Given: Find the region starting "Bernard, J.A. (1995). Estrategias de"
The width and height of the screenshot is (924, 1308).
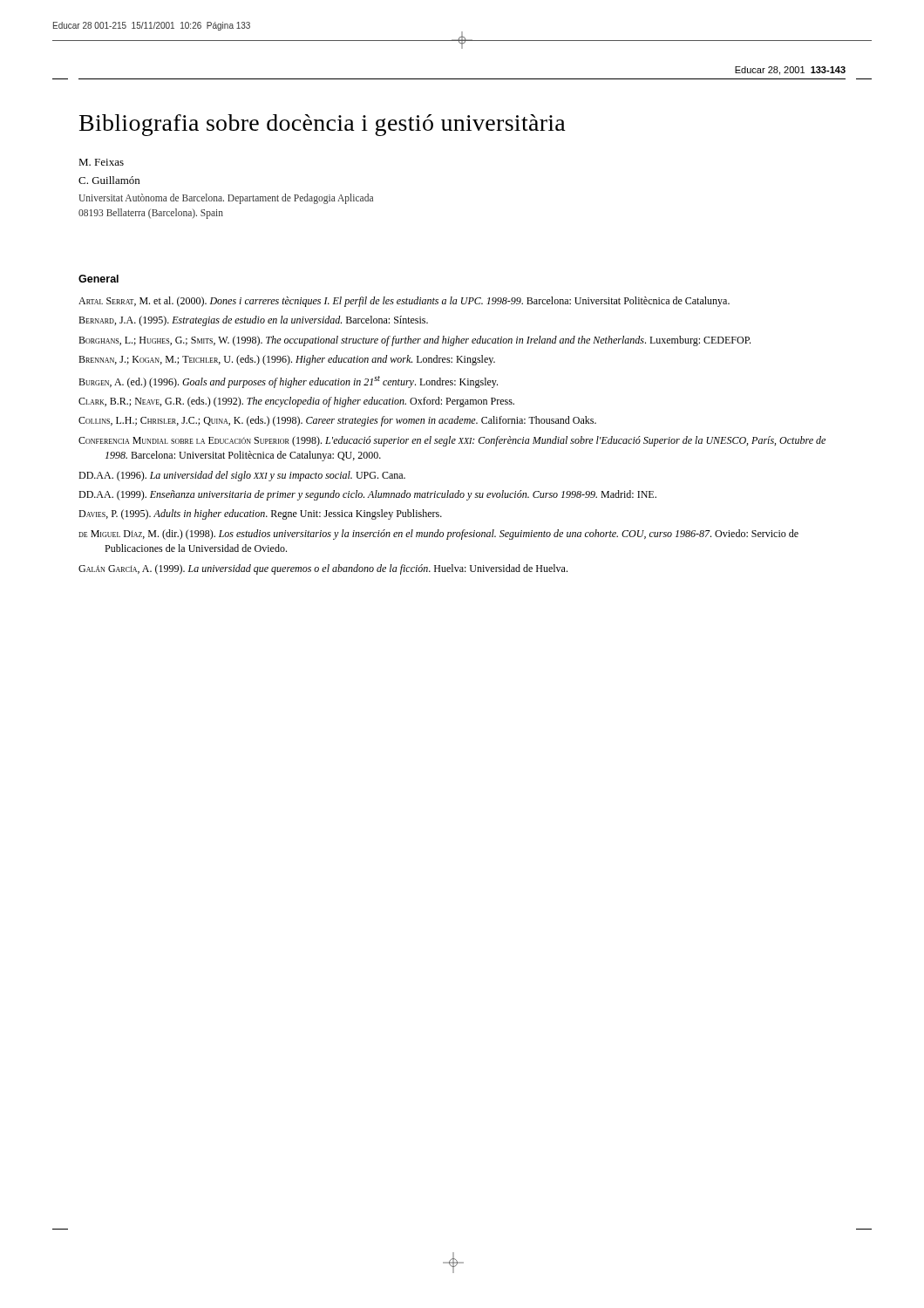Looking at the screenshot, I should (x=253, y=320).
